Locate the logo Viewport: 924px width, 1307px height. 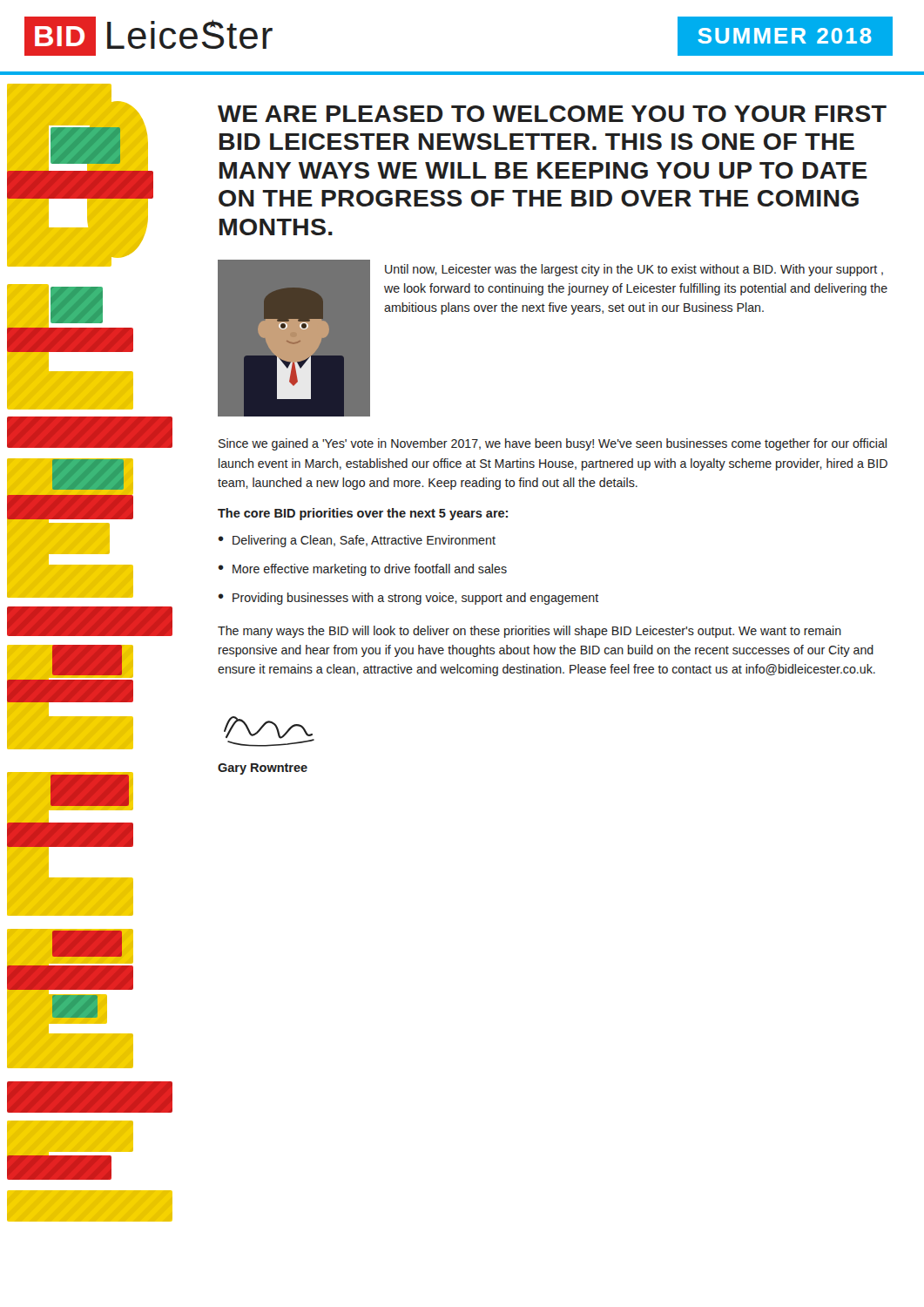[x=149, y=36]
